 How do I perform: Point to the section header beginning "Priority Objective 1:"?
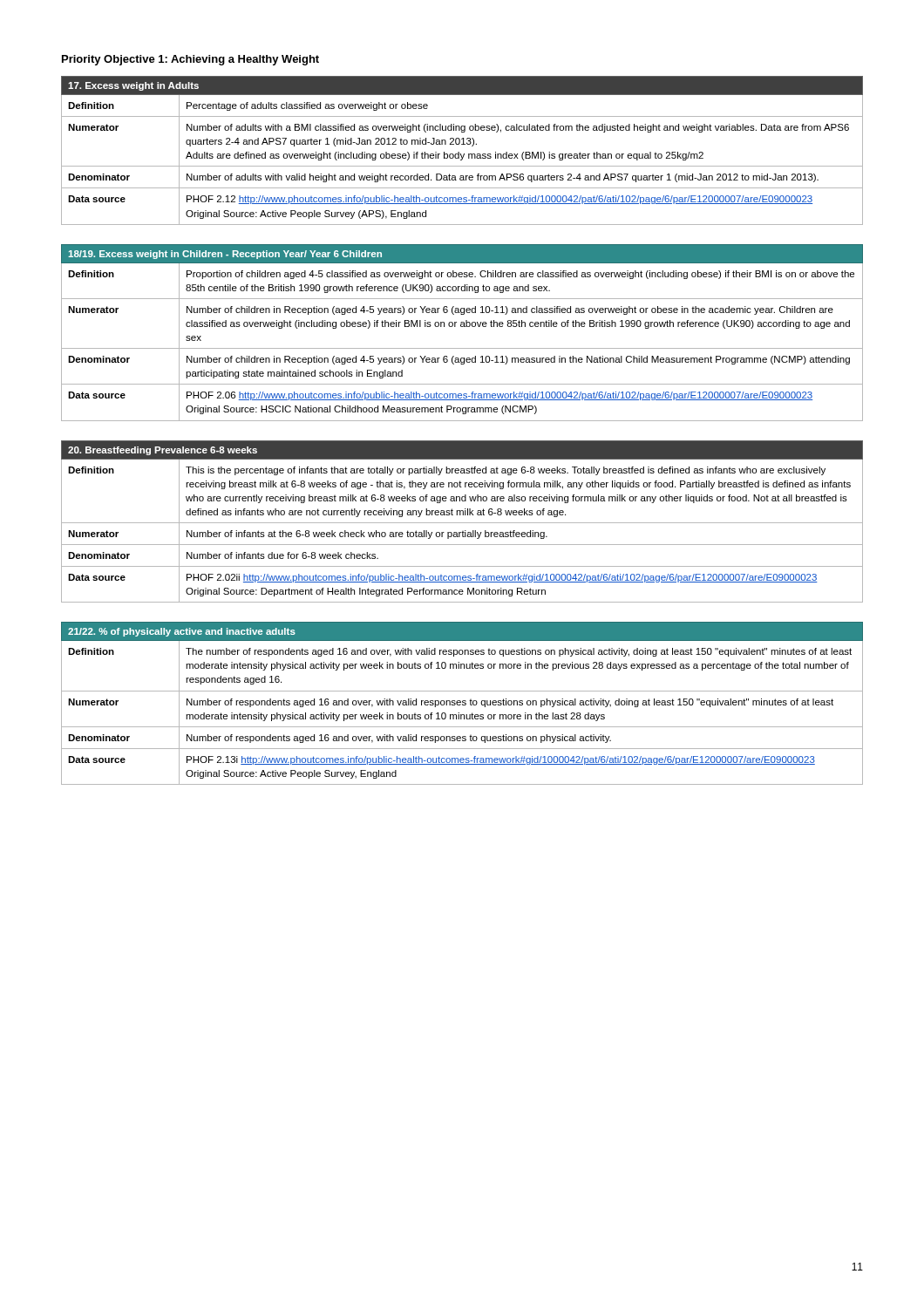coord(190,59)
